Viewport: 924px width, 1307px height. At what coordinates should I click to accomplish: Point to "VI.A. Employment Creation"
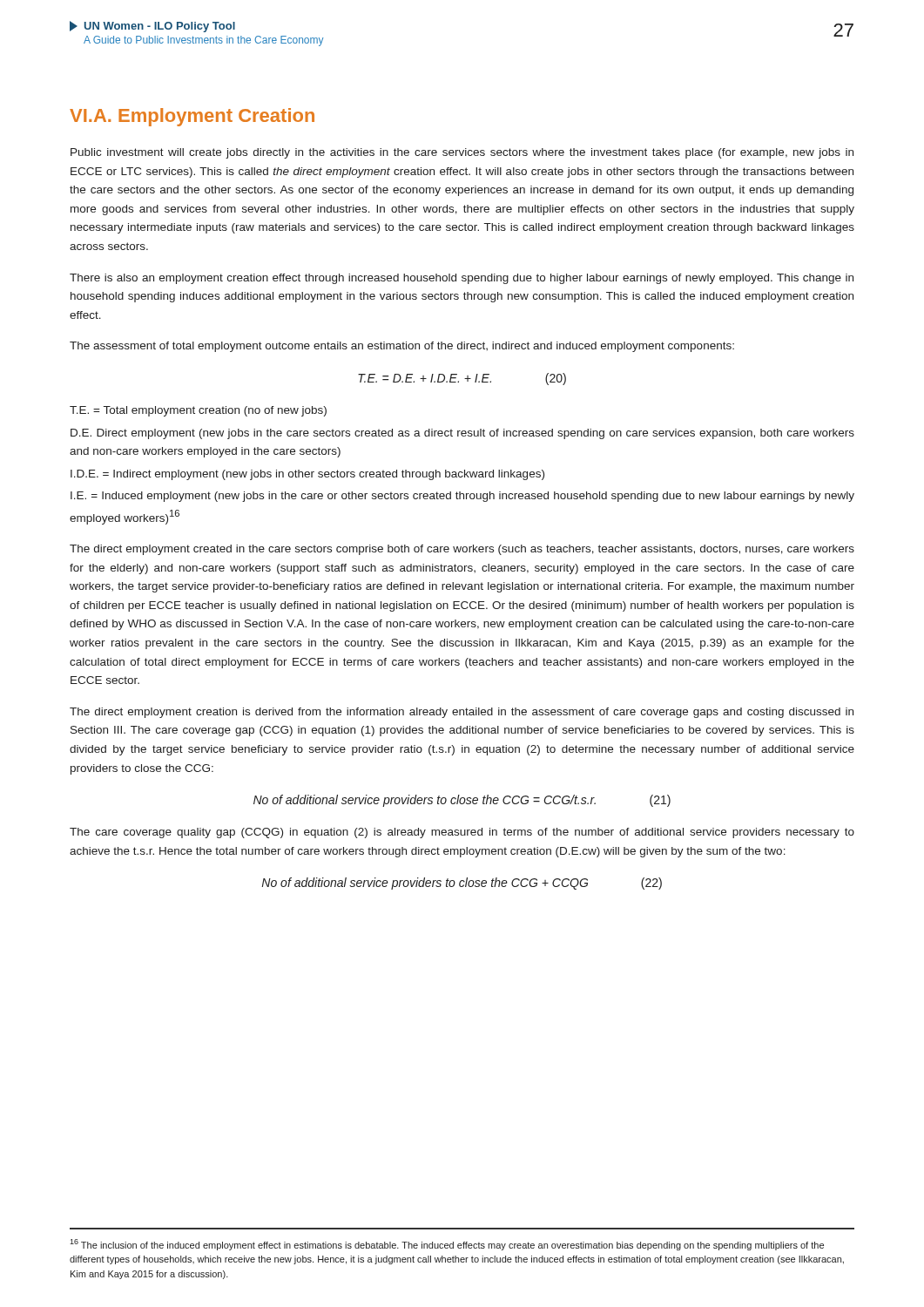click(193, 115)
